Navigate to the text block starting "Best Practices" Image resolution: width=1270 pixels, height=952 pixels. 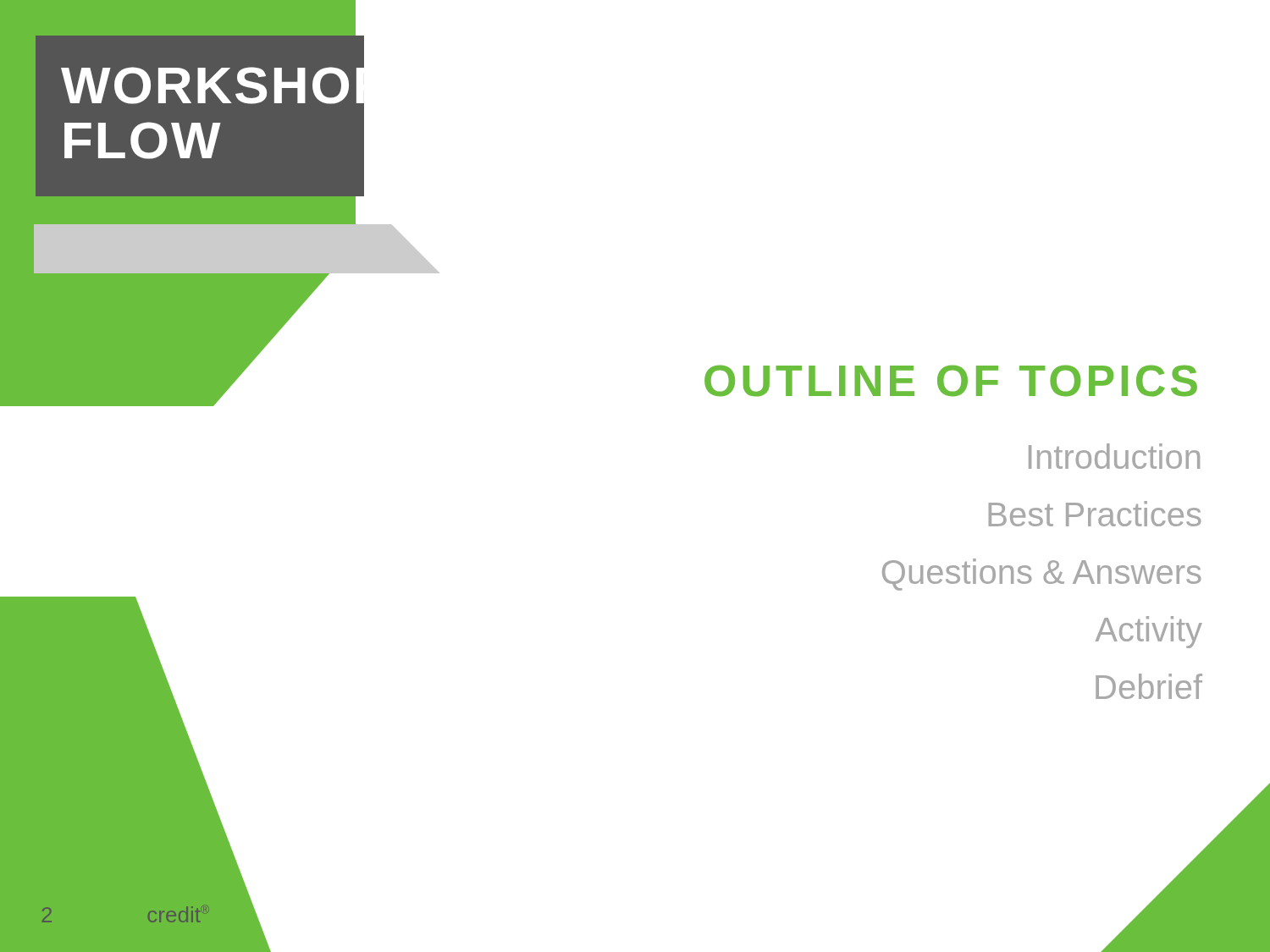coord(1094,515)
